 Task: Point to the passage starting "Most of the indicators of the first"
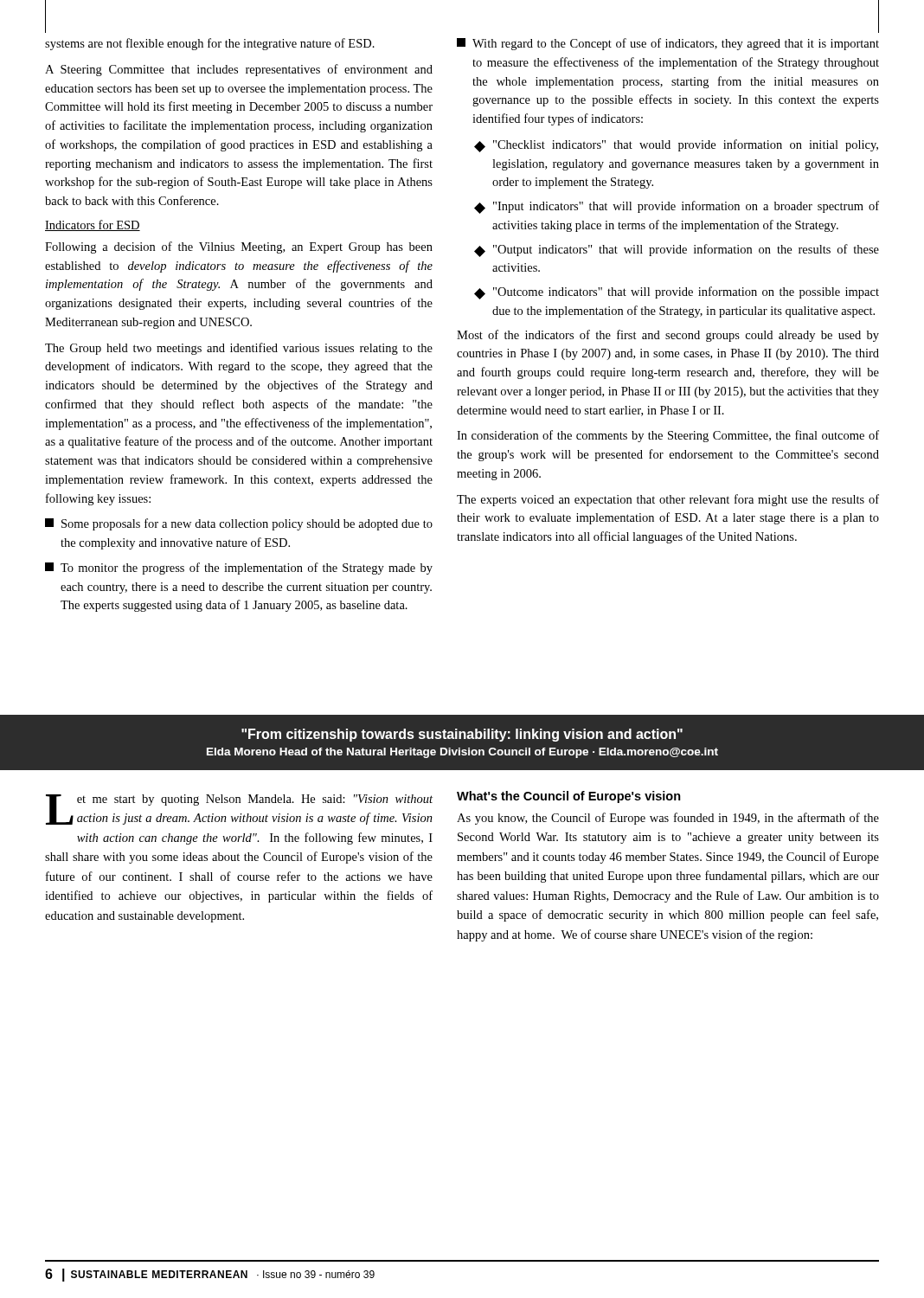coord(668,436)
